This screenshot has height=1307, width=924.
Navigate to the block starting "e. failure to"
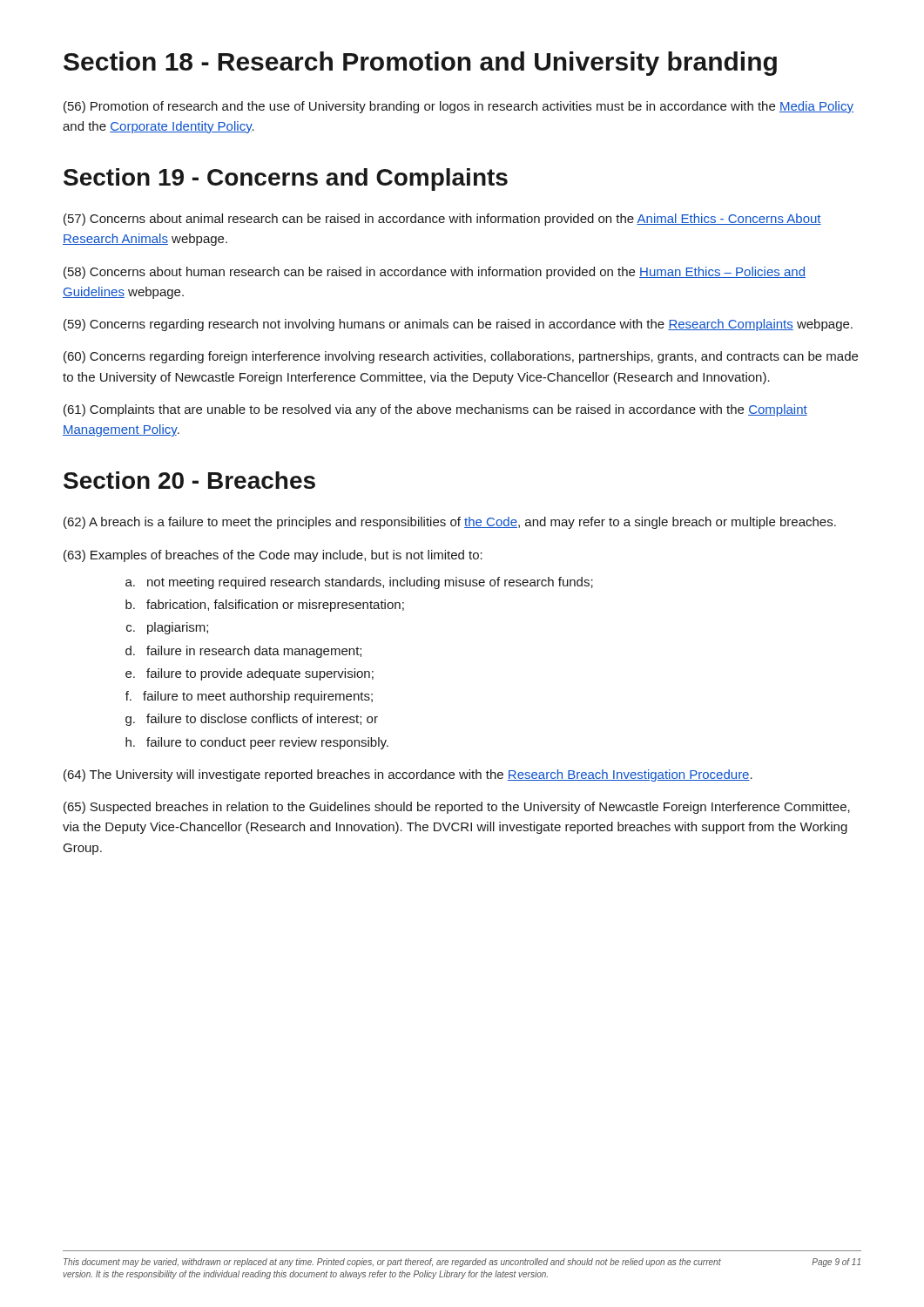241,673
